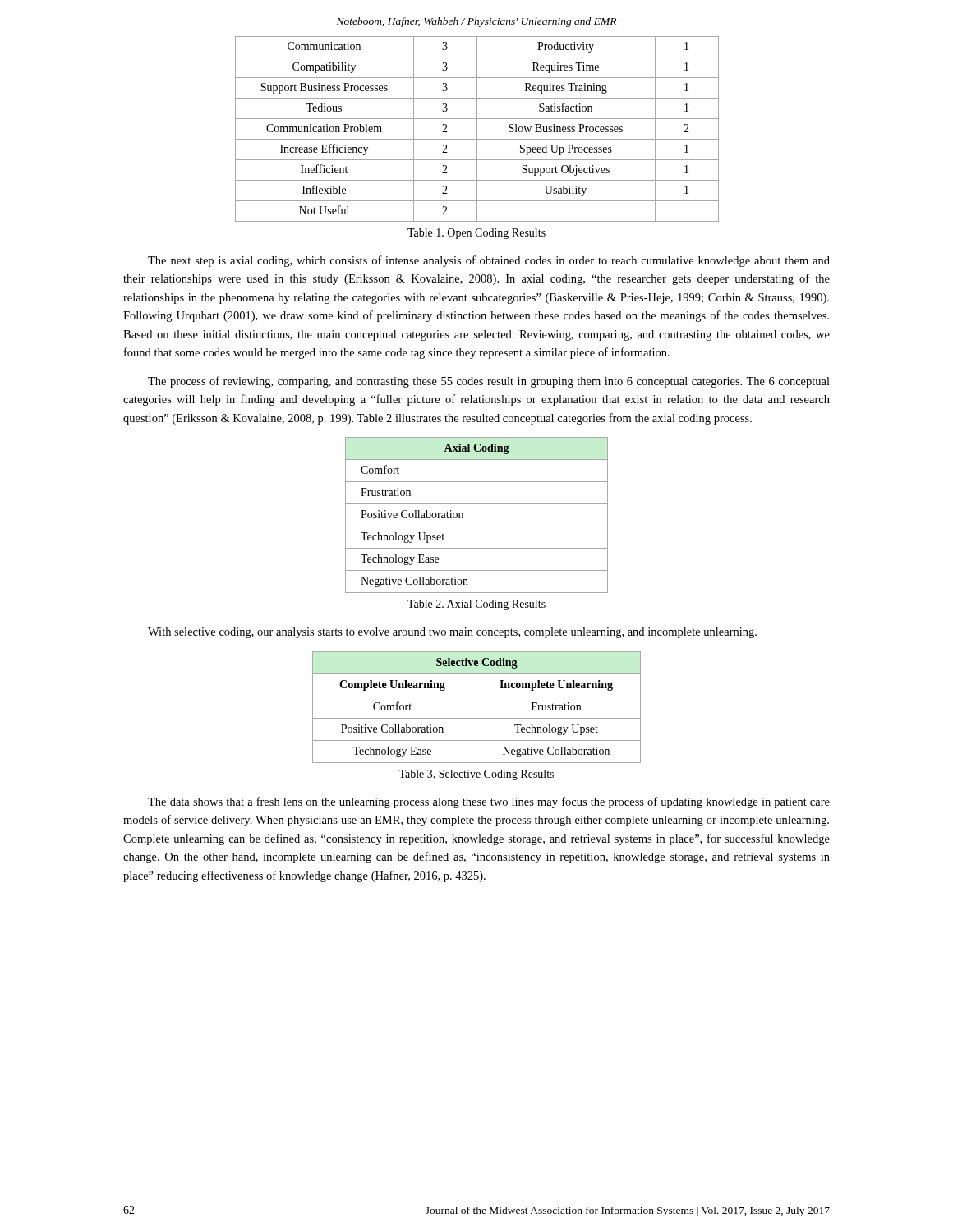Point to the element starting "The data shows that a"
The height and width of the screenshot is (1232, 953).
[476, 838]
